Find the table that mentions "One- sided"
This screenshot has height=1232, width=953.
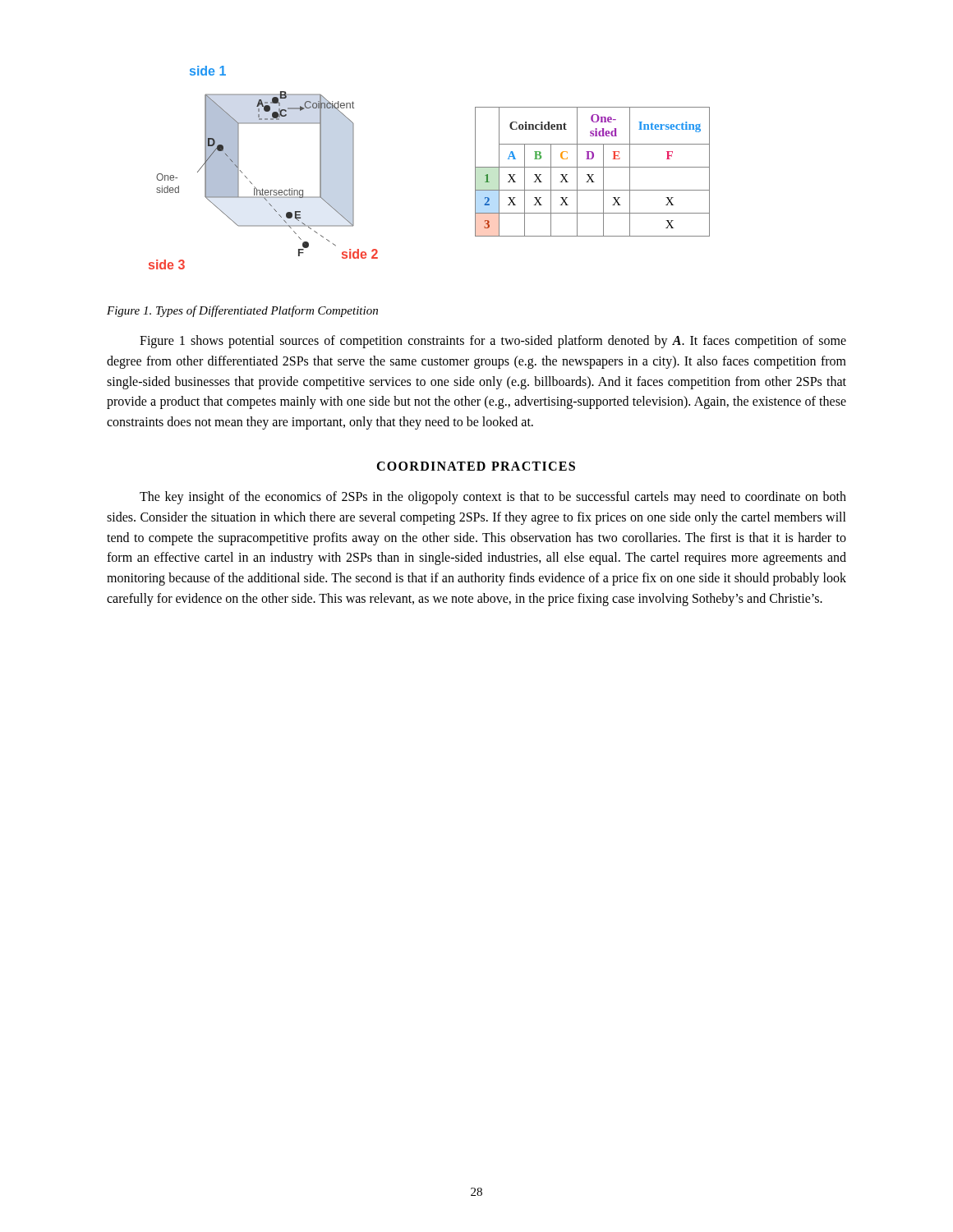point(585,159)
